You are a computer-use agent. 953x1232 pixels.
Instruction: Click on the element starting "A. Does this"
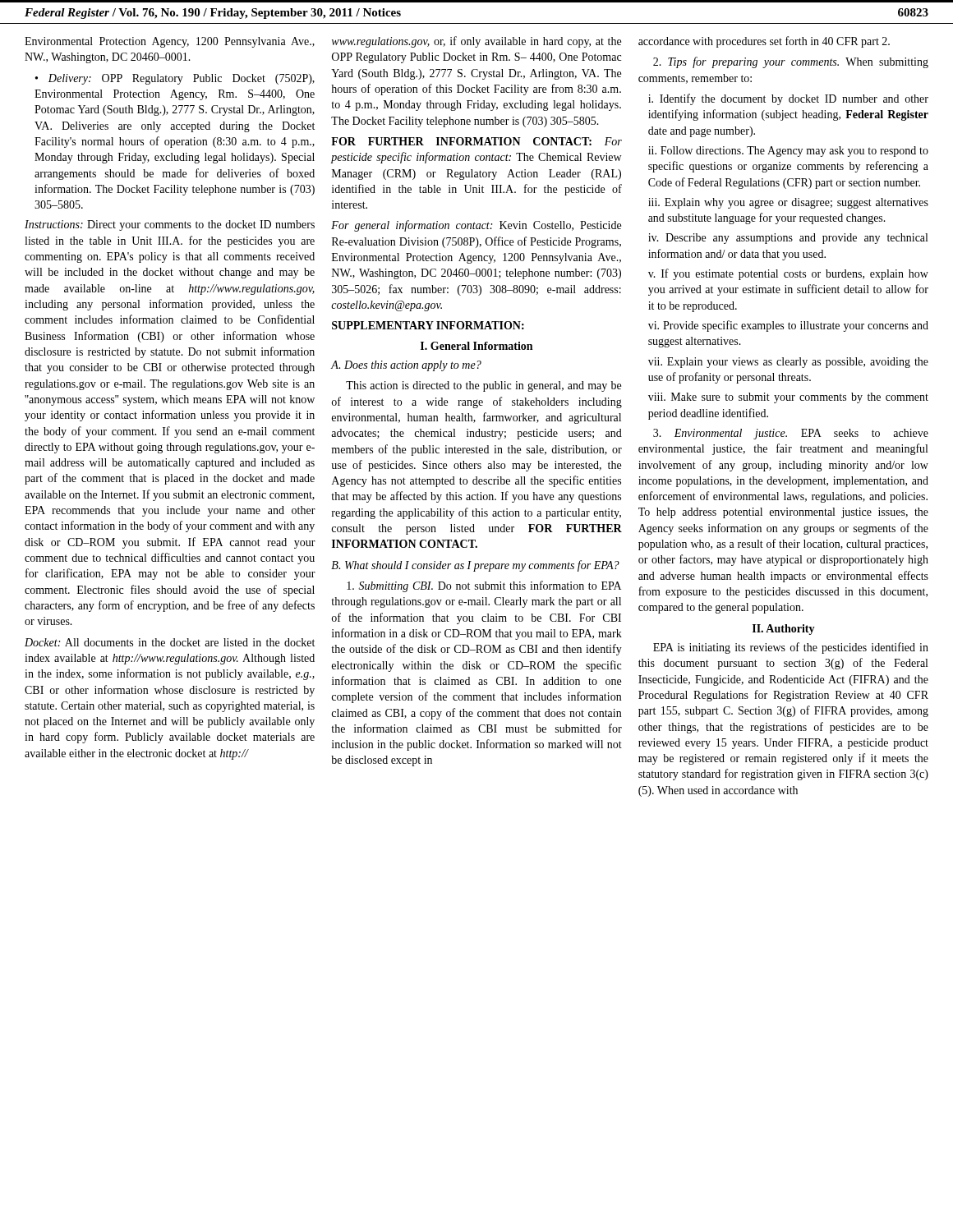tap(476, 365)
